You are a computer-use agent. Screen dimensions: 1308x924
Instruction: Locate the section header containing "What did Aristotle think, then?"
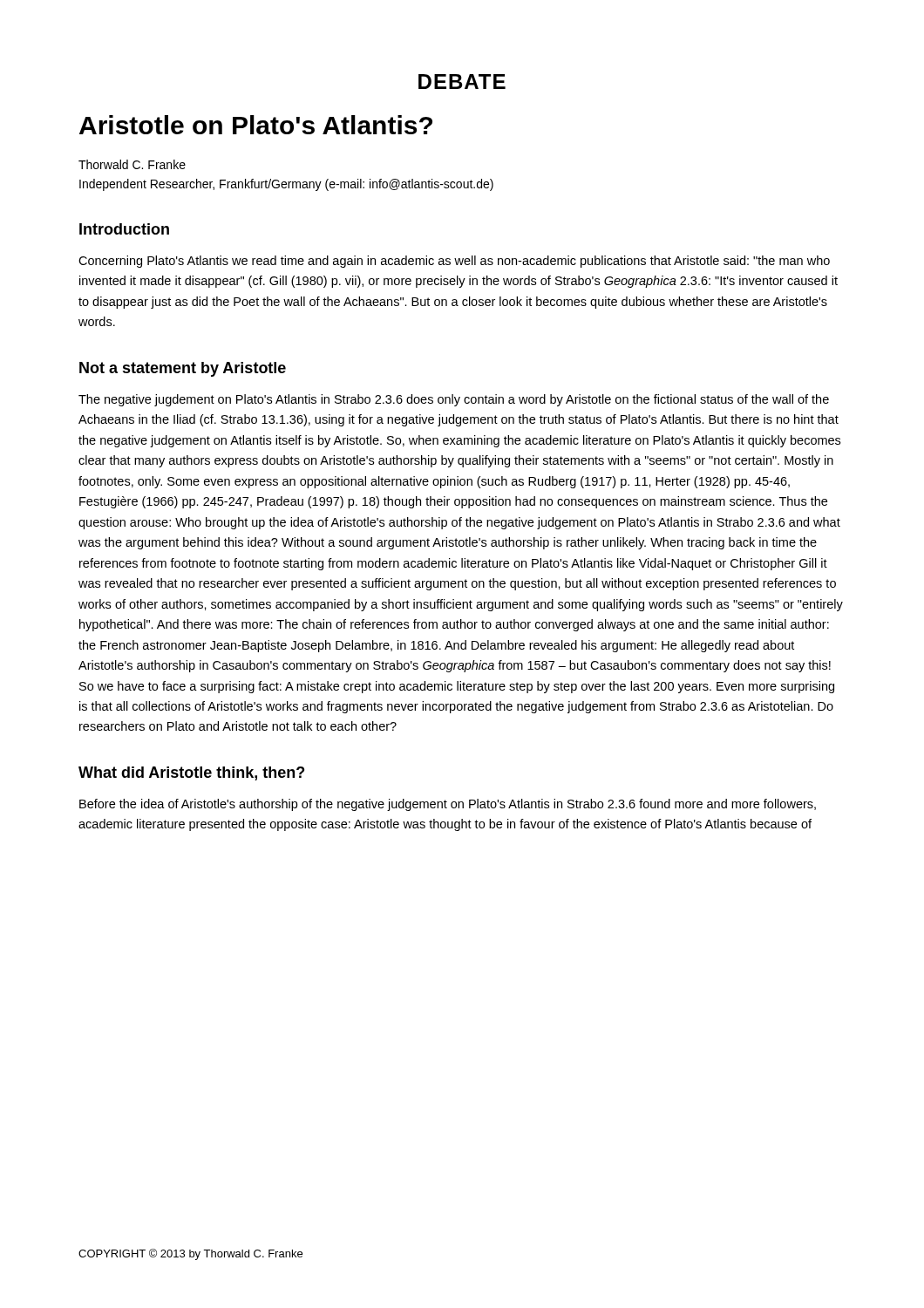tap(192, 773)
